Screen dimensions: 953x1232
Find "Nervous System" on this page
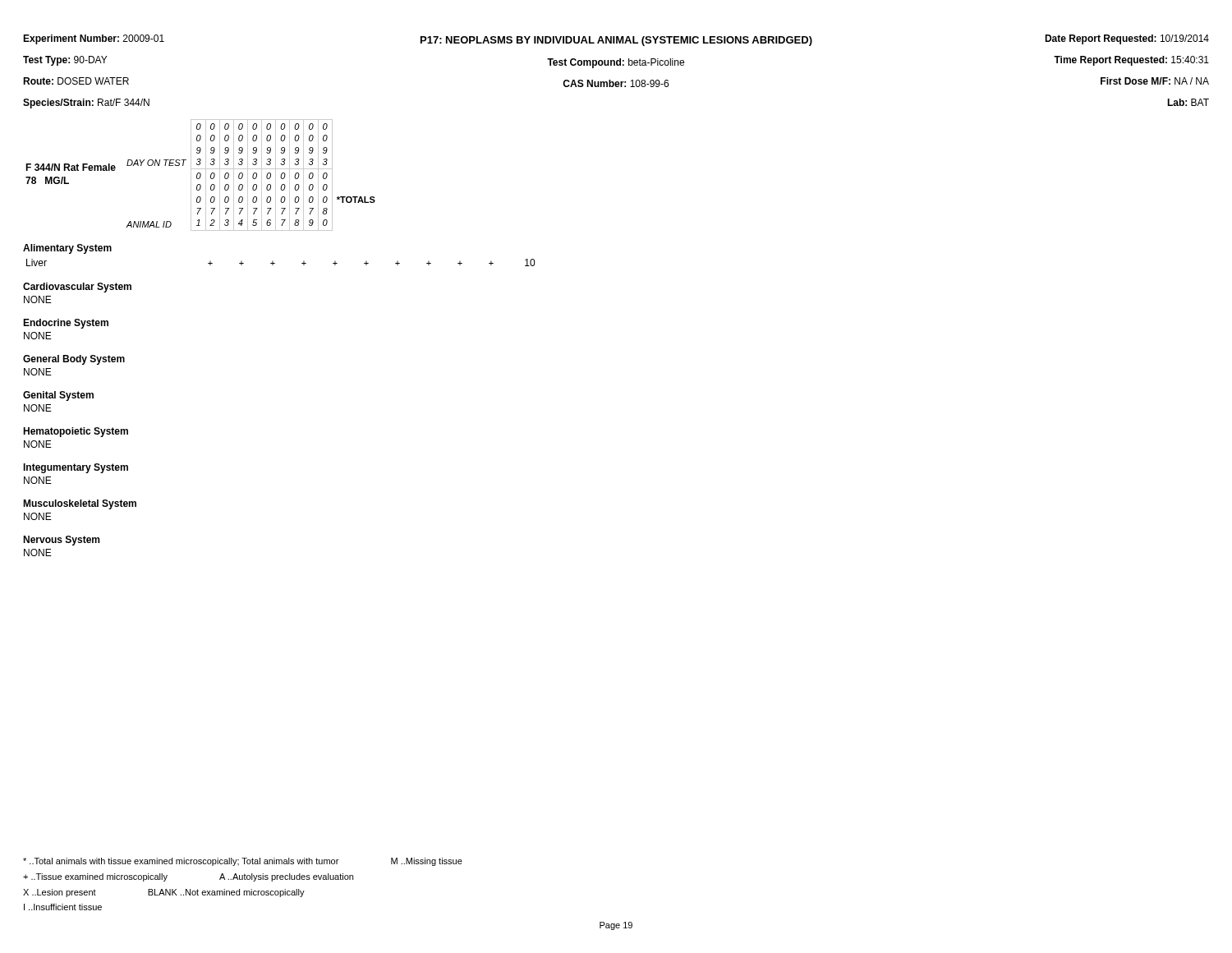[62, 540]
